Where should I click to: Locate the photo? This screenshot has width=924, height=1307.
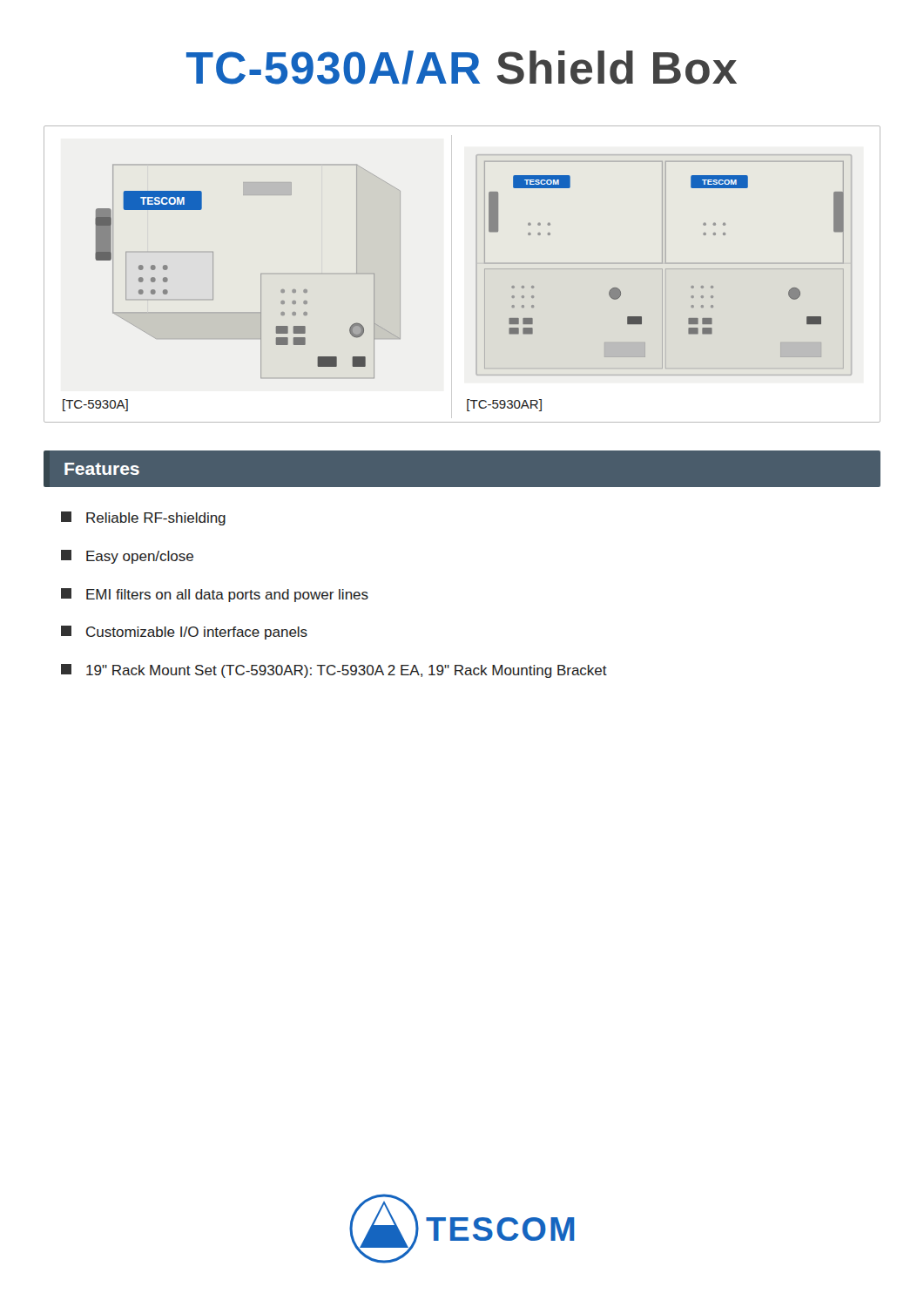[x=462, y=274]
